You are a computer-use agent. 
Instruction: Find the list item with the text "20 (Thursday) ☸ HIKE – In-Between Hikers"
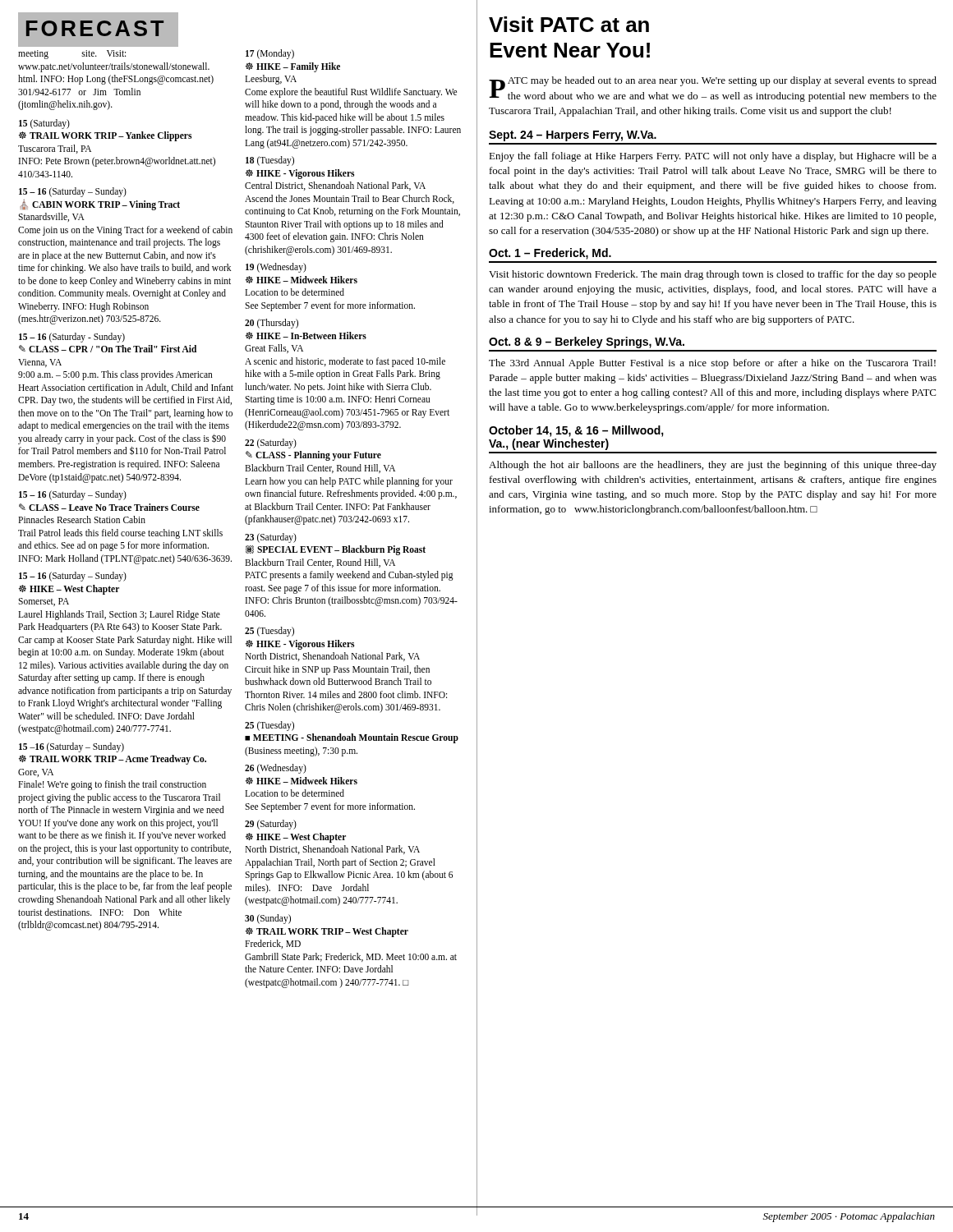[x=347, y=374]
